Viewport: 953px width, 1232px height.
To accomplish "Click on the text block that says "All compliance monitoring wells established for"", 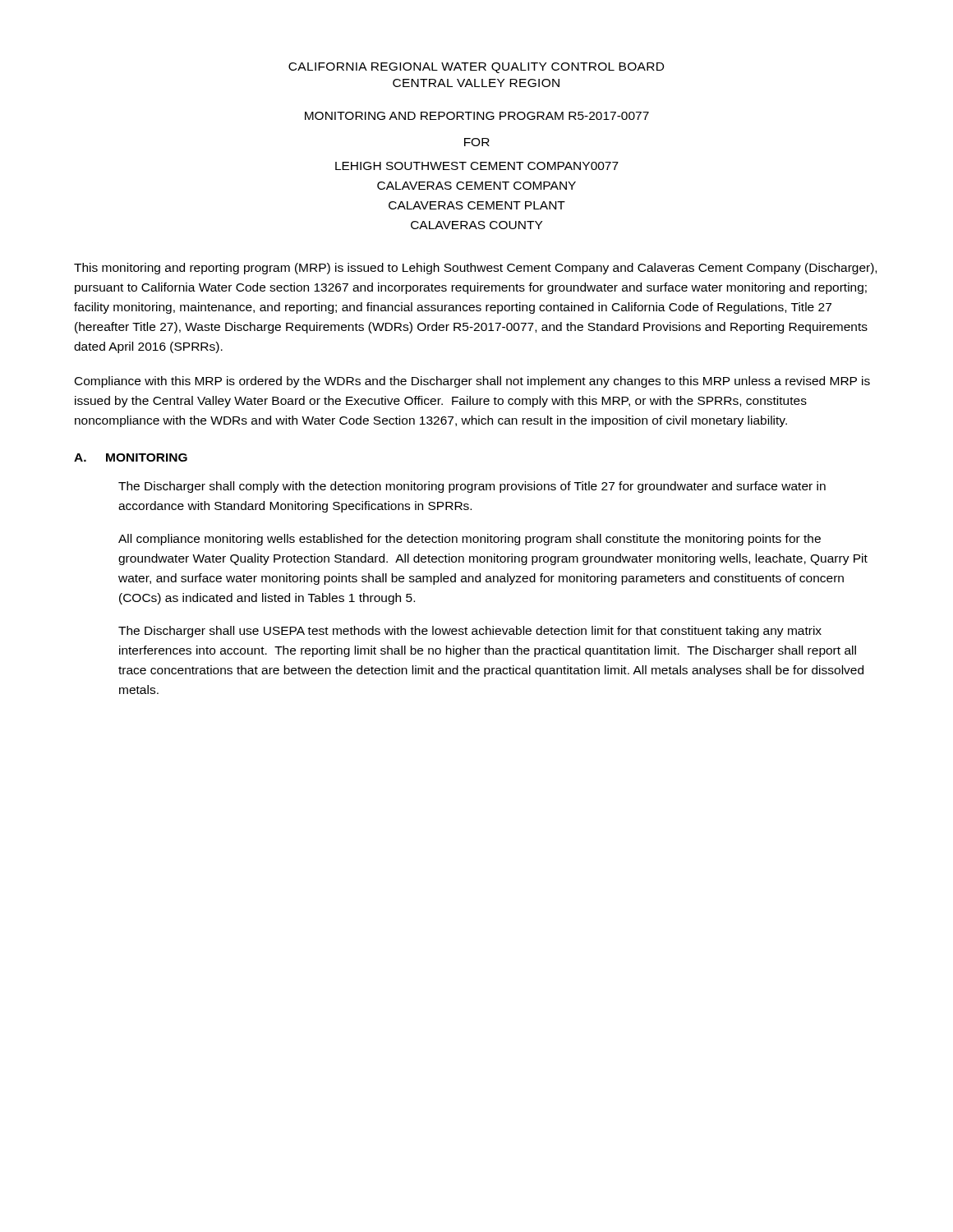I will 493,568.
